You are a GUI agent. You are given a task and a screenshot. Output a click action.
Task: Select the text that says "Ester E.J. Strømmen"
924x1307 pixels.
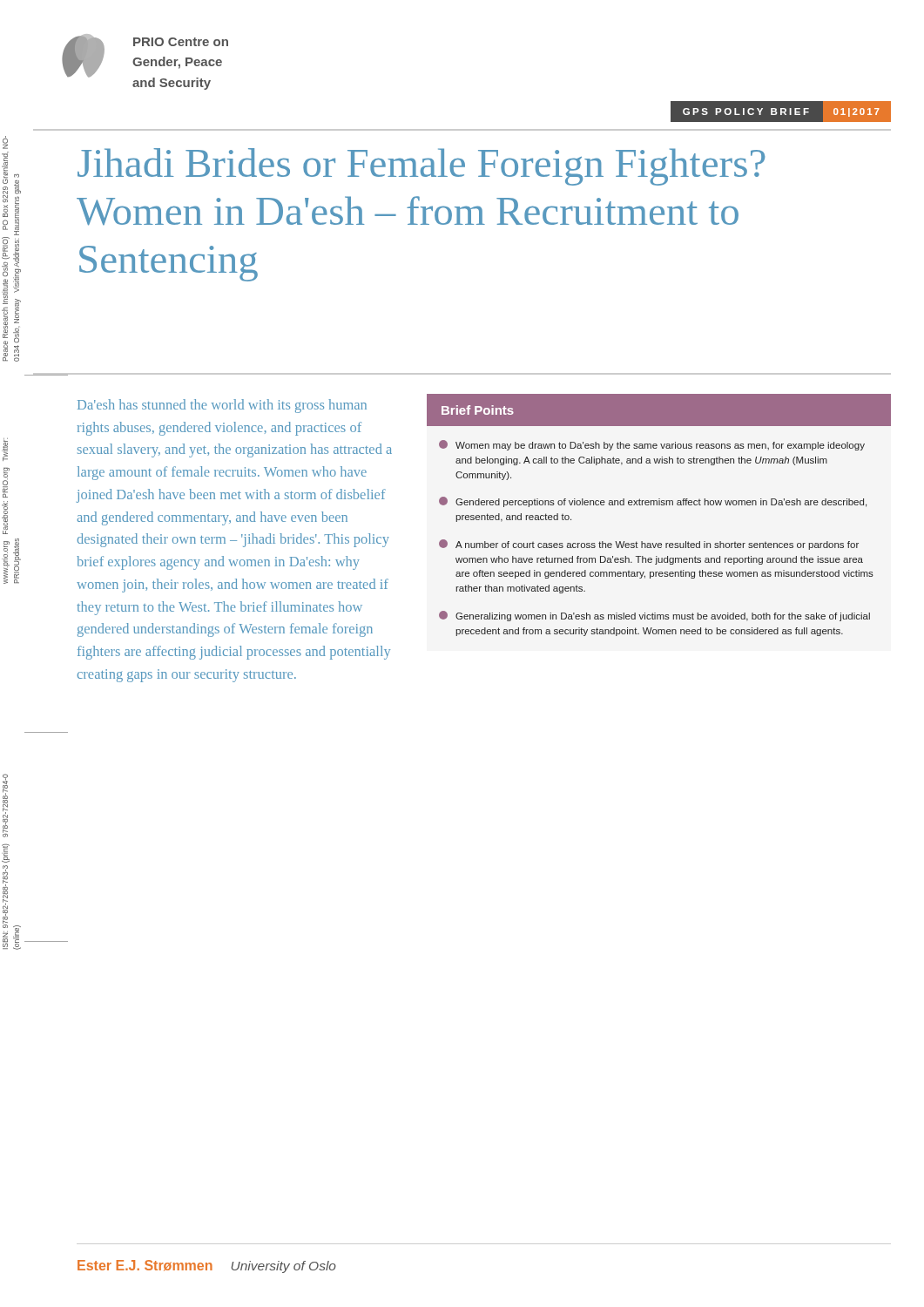pyautogui.click(x=145, y=1266)
